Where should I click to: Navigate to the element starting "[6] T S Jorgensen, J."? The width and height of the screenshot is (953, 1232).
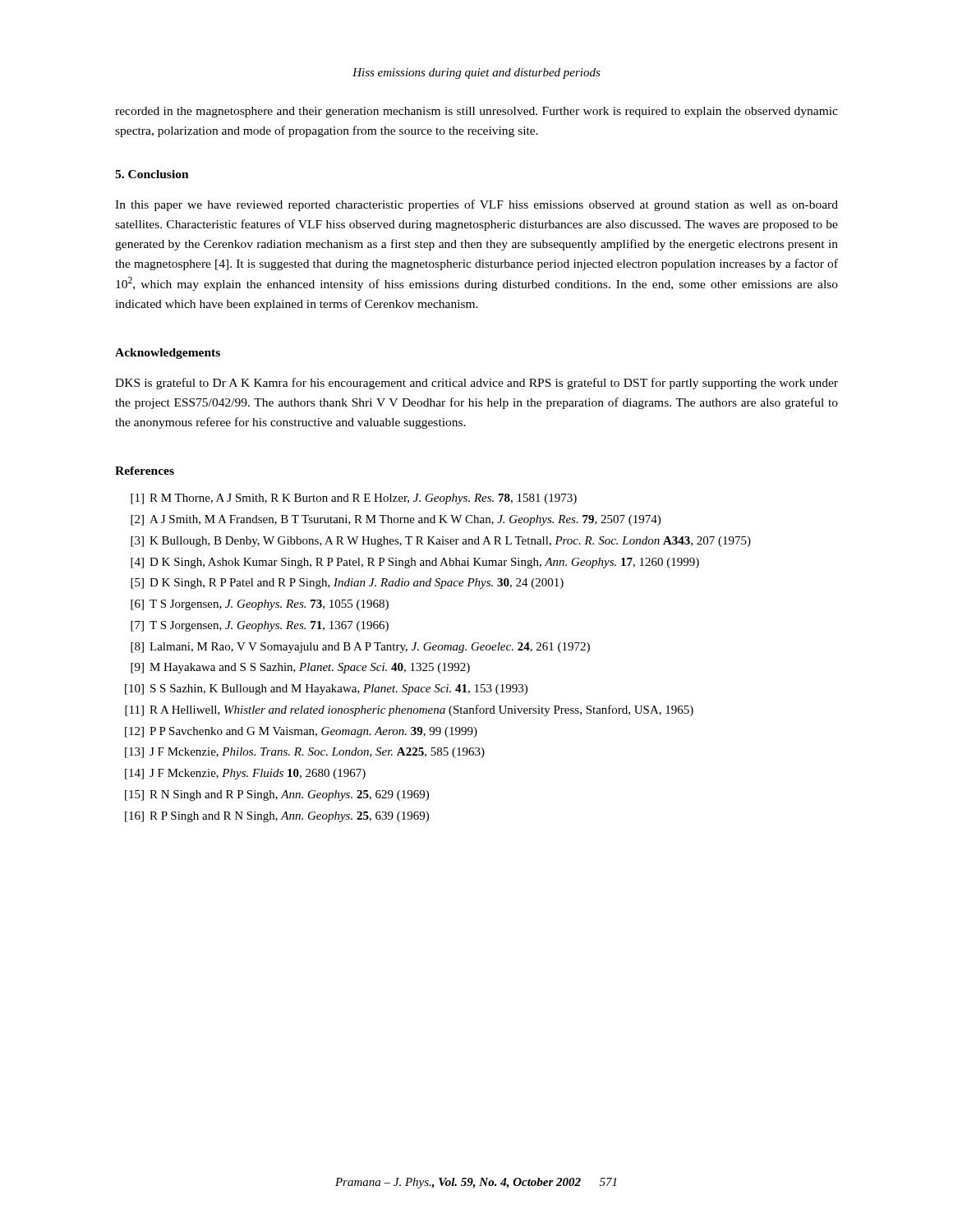(260, 605)
